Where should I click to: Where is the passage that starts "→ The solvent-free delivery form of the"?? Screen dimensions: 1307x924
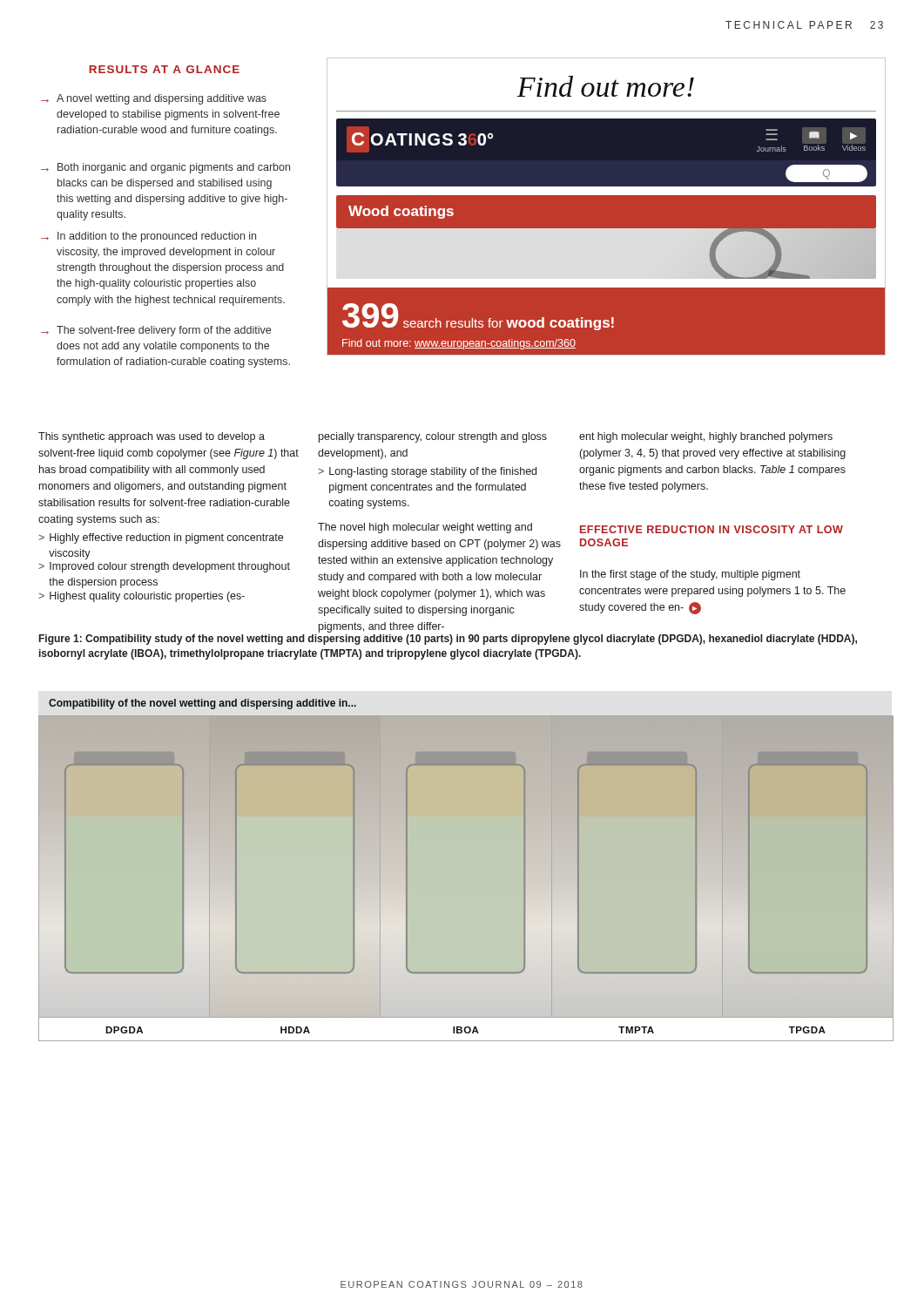point(165,346)
